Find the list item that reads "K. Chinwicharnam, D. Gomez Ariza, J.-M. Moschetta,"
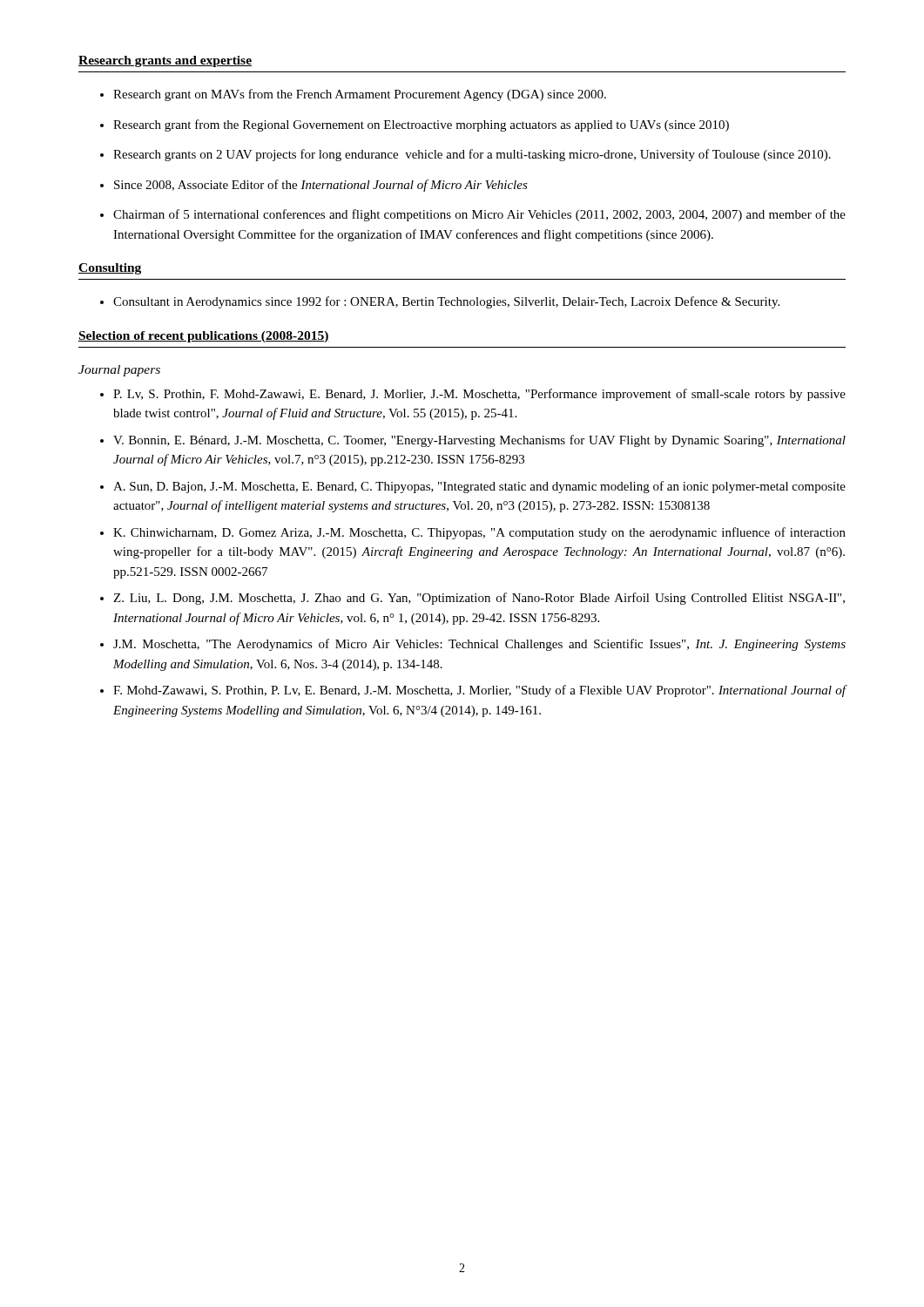Screen dimensions: 1307x924 click(479, 552)
